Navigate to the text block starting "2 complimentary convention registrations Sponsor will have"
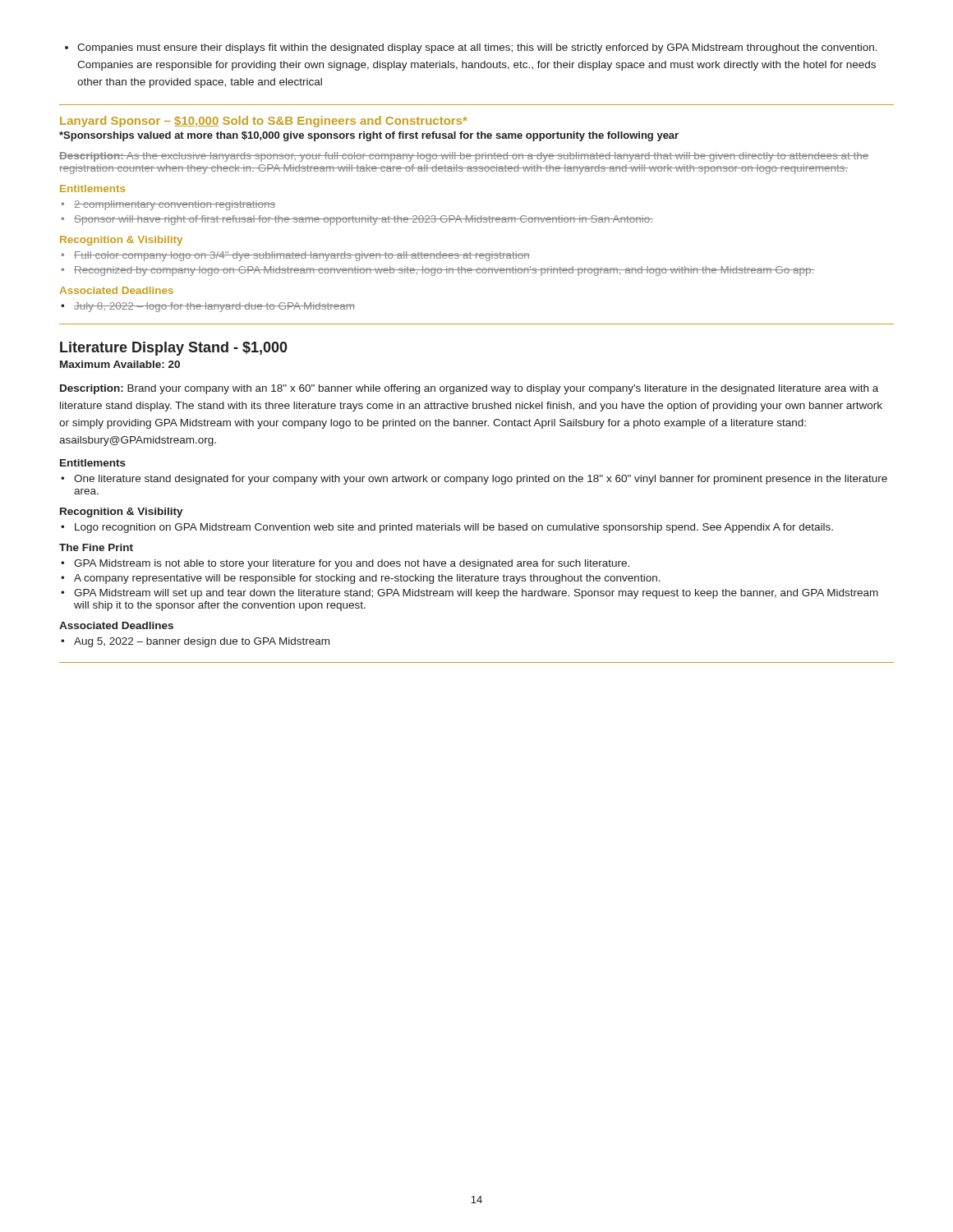The height and width of the screenshot is (1232, 953). (476, 211)
